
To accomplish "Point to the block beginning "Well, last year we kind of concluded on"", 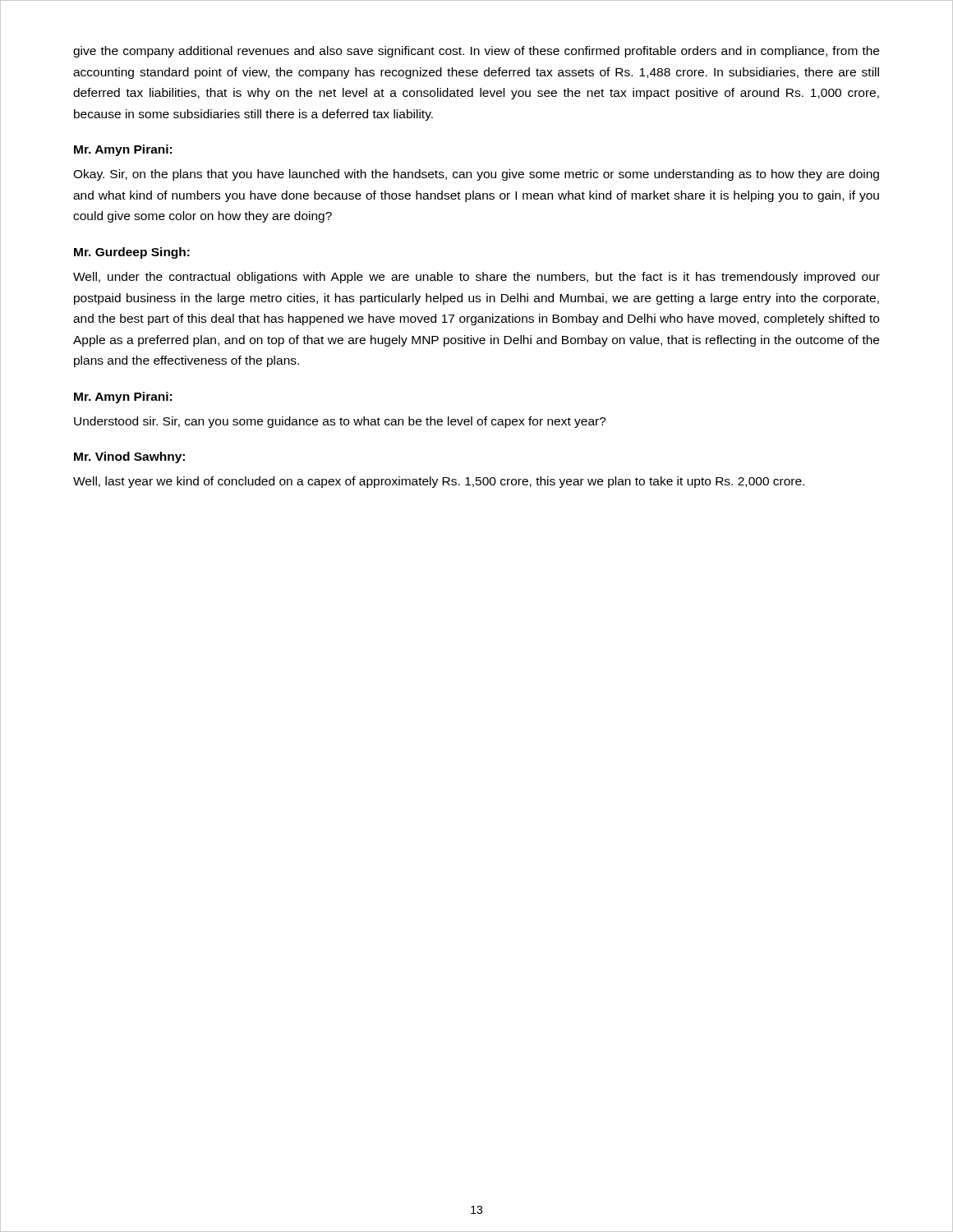I will [x=439, y=481].
